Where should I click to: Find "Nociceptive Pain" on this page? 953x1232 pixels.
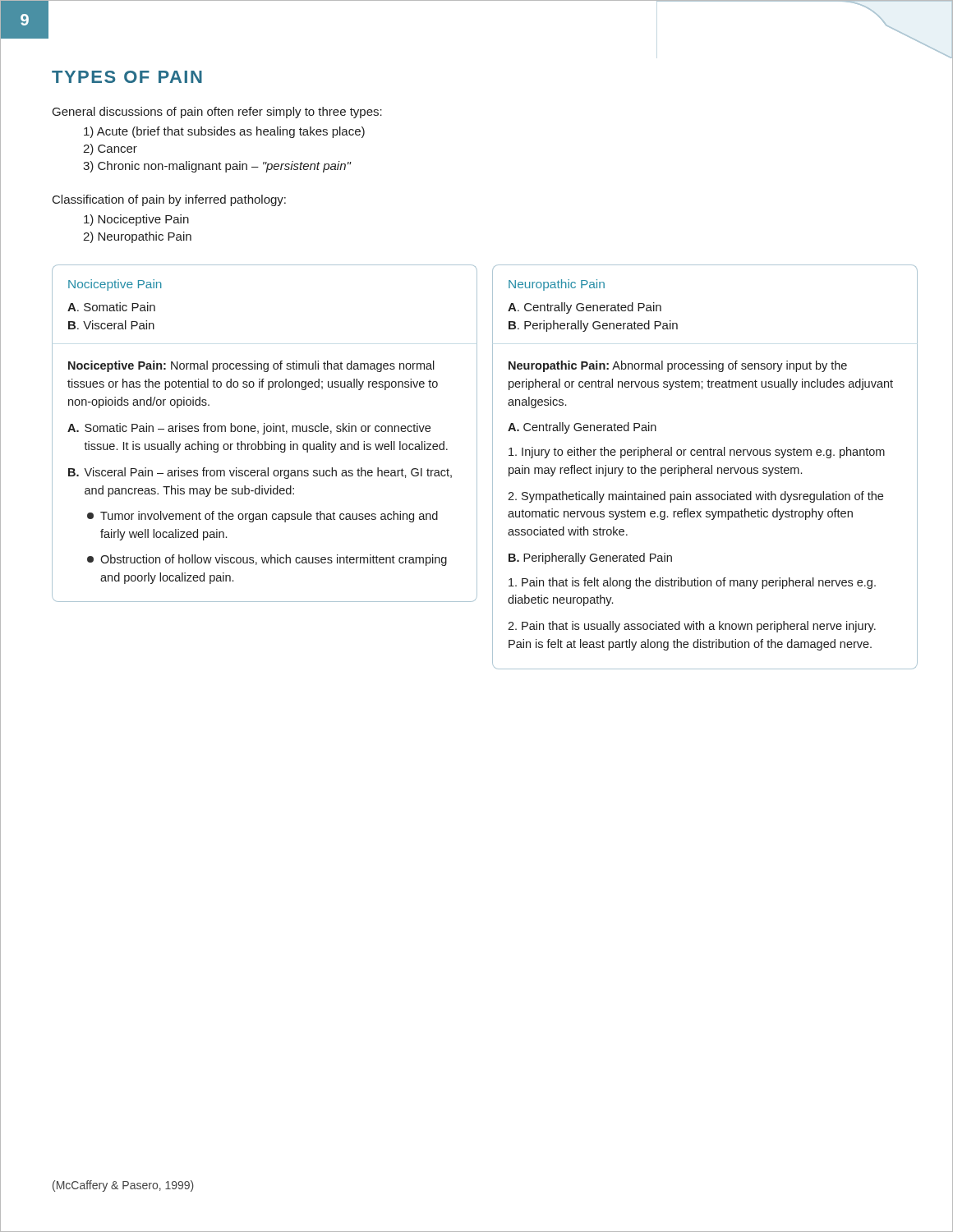click(x=115, y=284)
